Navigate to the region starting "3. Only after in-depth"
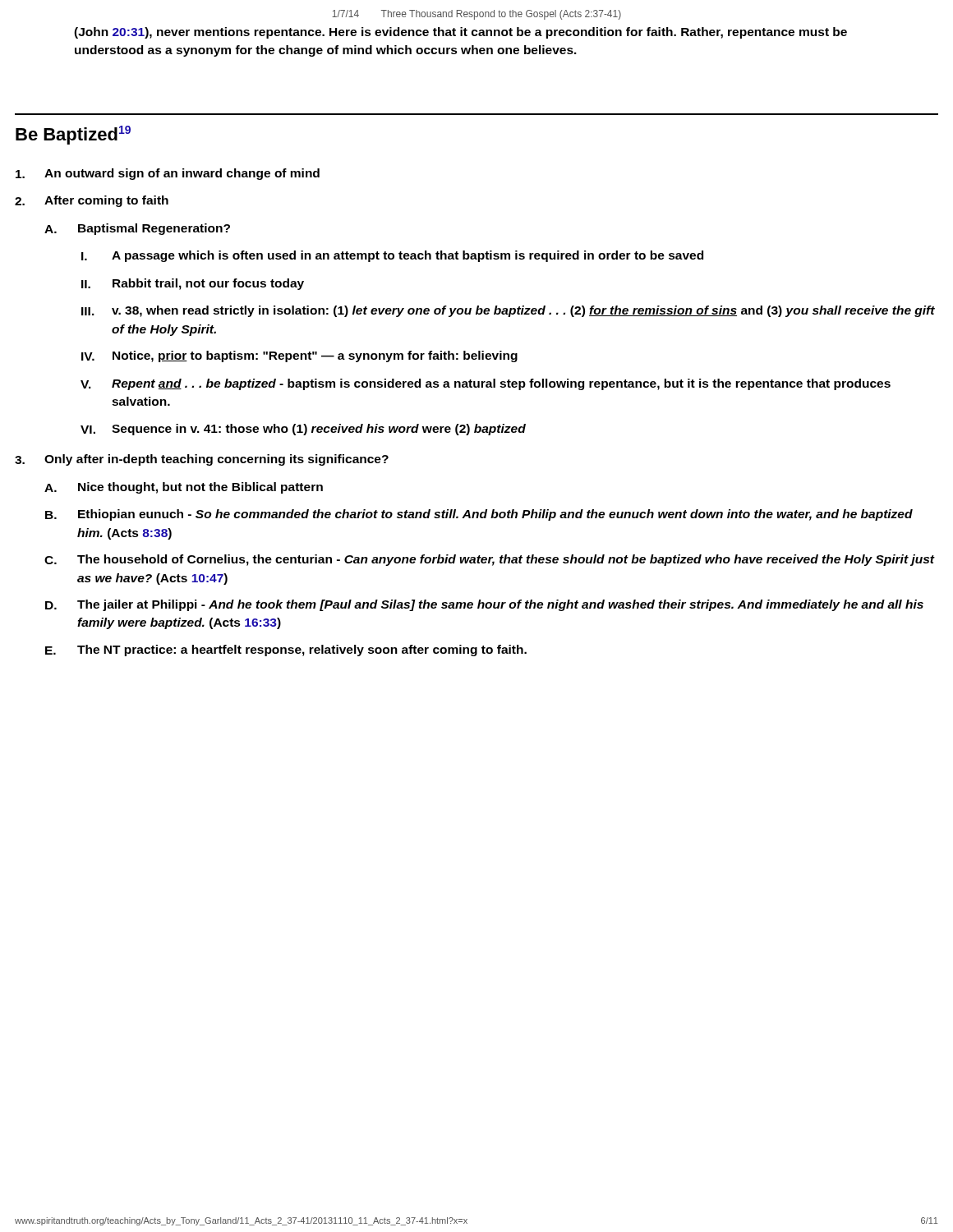Screen dimensions: 1232x953 point(202,460)
